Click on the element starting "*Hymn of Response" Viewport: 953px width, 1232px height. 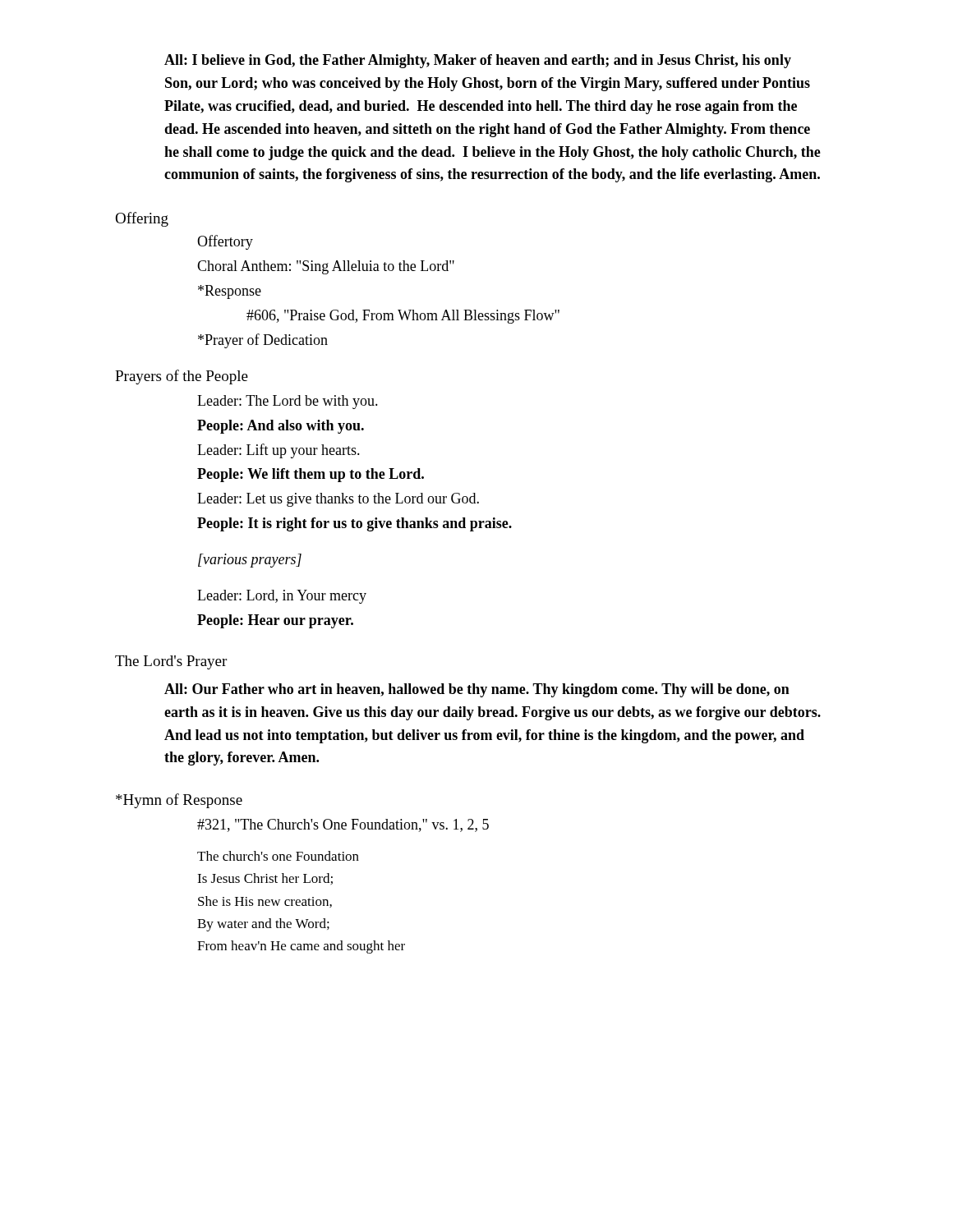pos(179,800)
